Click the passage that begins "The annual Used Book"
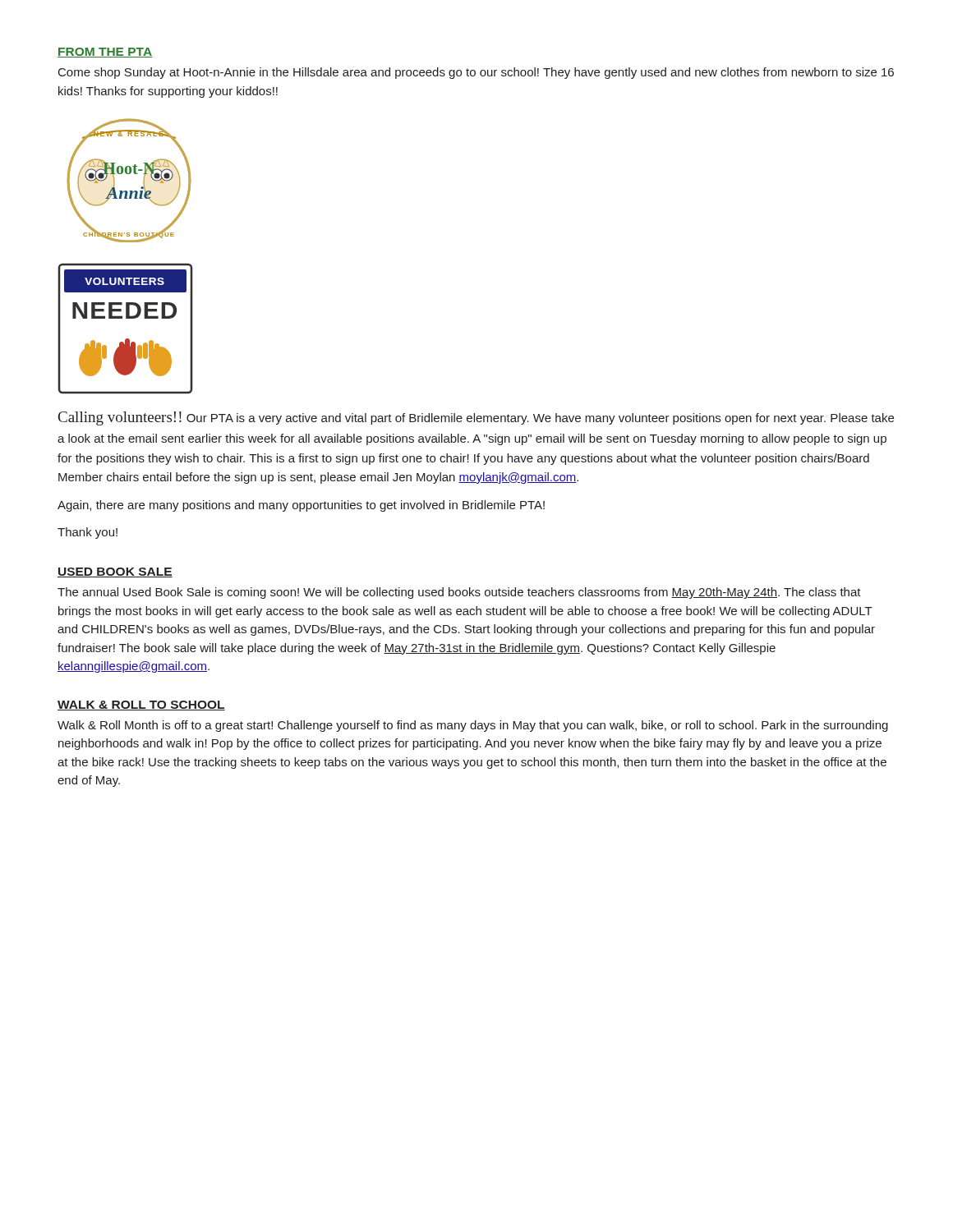The image size is (953, 1232). tap(466, 629)
